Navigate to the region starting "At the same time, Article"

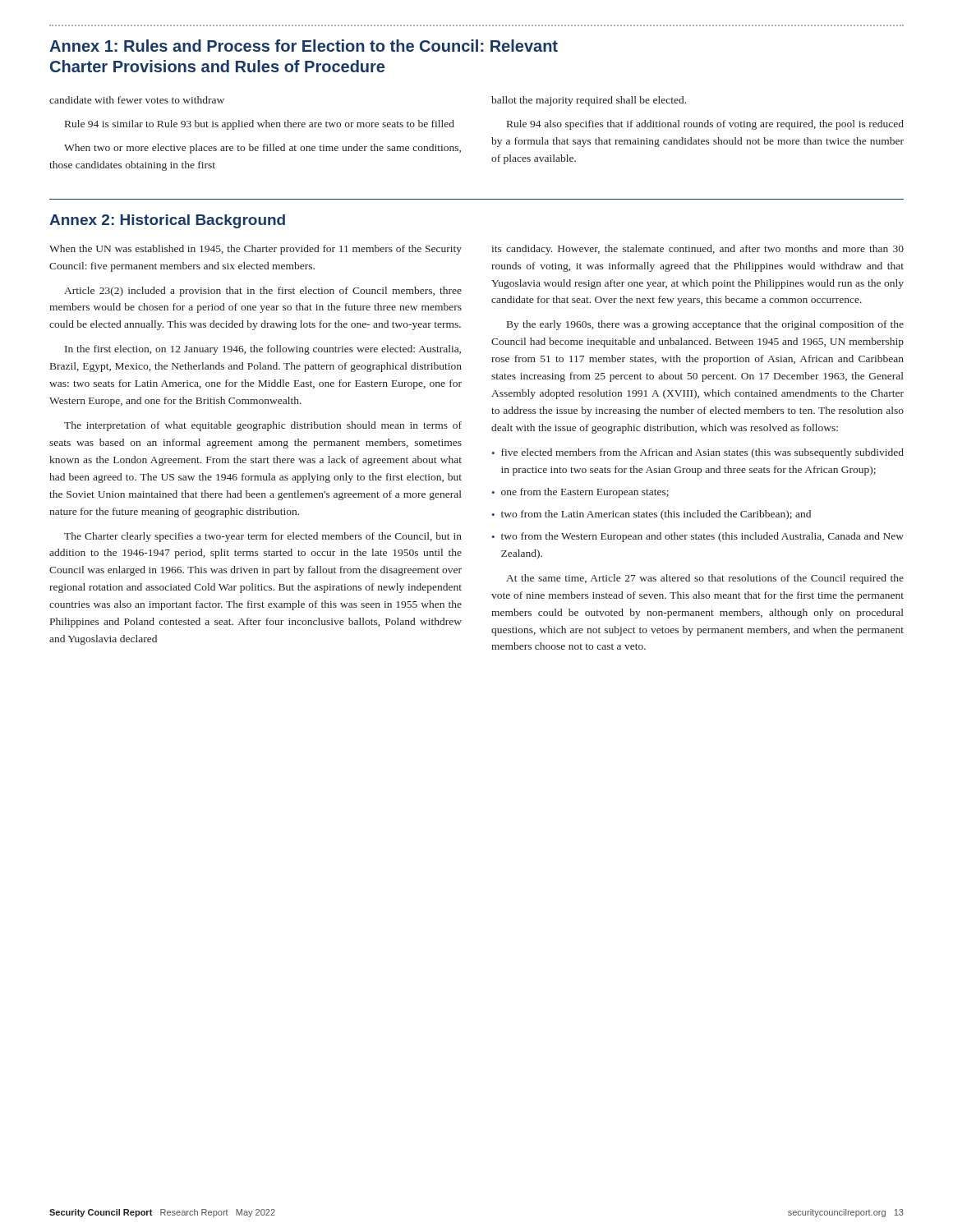tap(698, 613)
